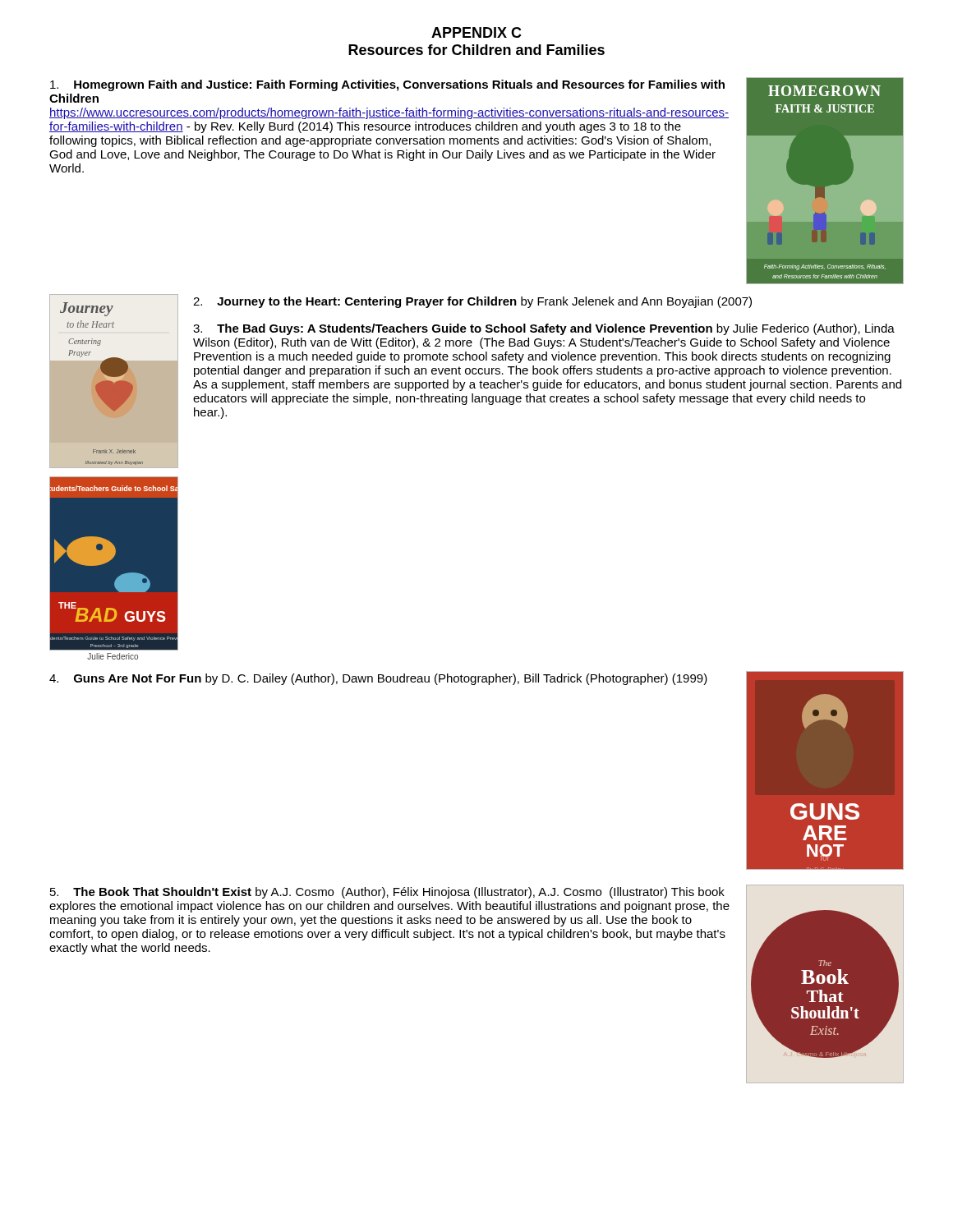Screen dimensions: 1232x953
Task: Select the block starting "Homegrown Faith and"
Action: coord(390,126)
